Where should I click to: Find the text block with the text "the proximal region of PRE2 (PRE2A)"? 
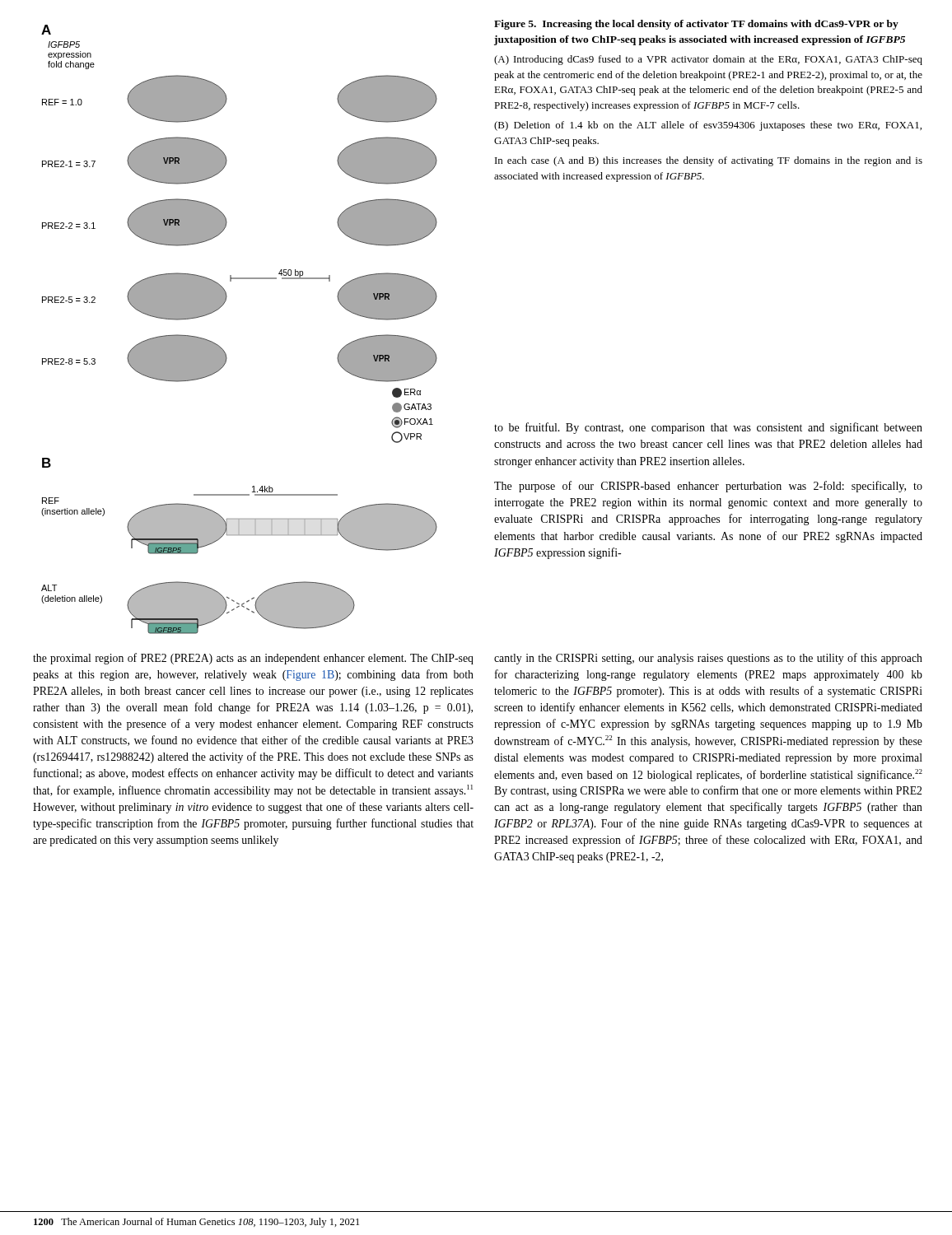click(x=253, y=750)
